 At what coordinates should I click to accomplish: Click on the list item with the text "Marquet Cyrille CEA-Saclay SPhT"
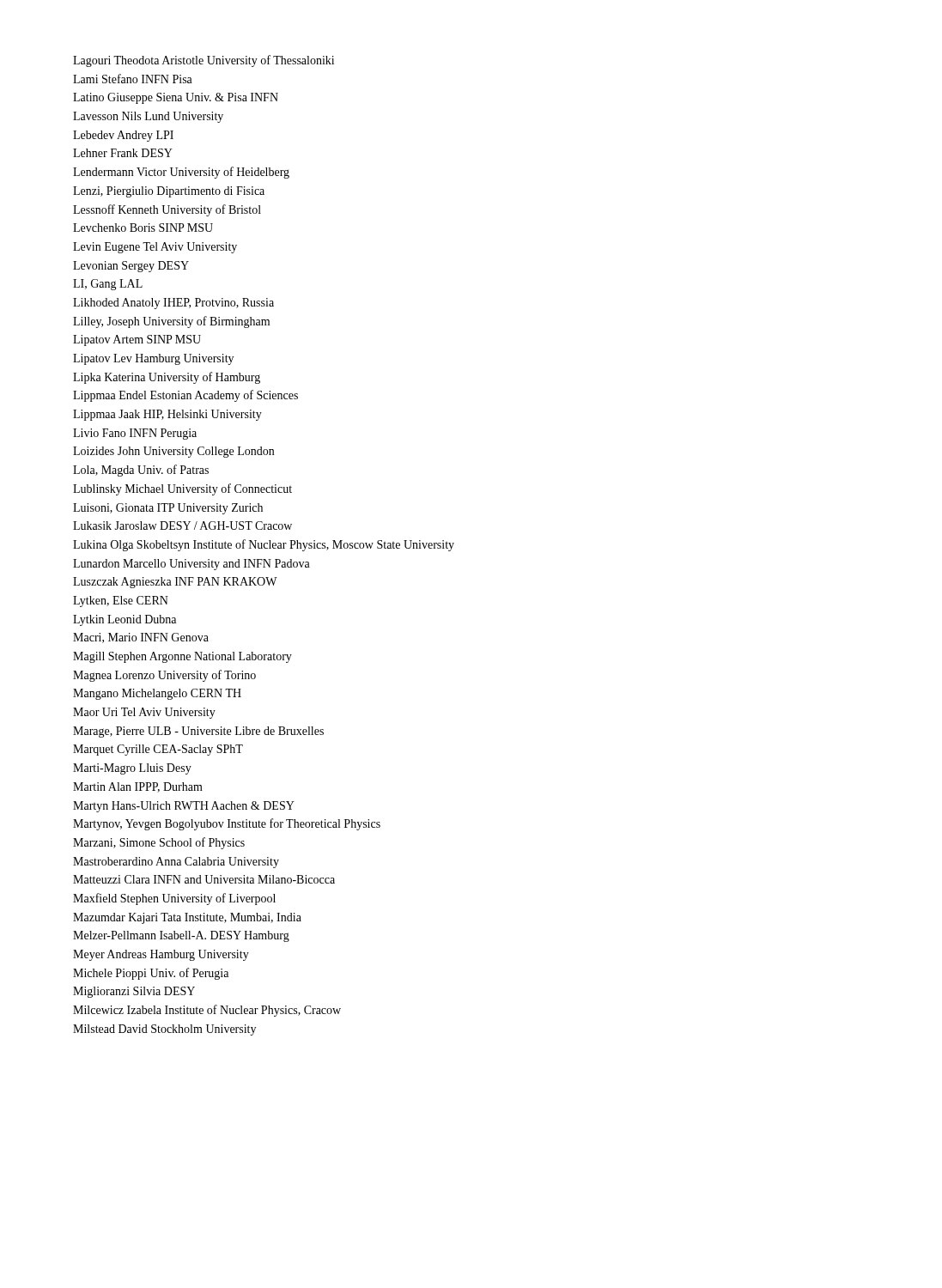[158, 750]
